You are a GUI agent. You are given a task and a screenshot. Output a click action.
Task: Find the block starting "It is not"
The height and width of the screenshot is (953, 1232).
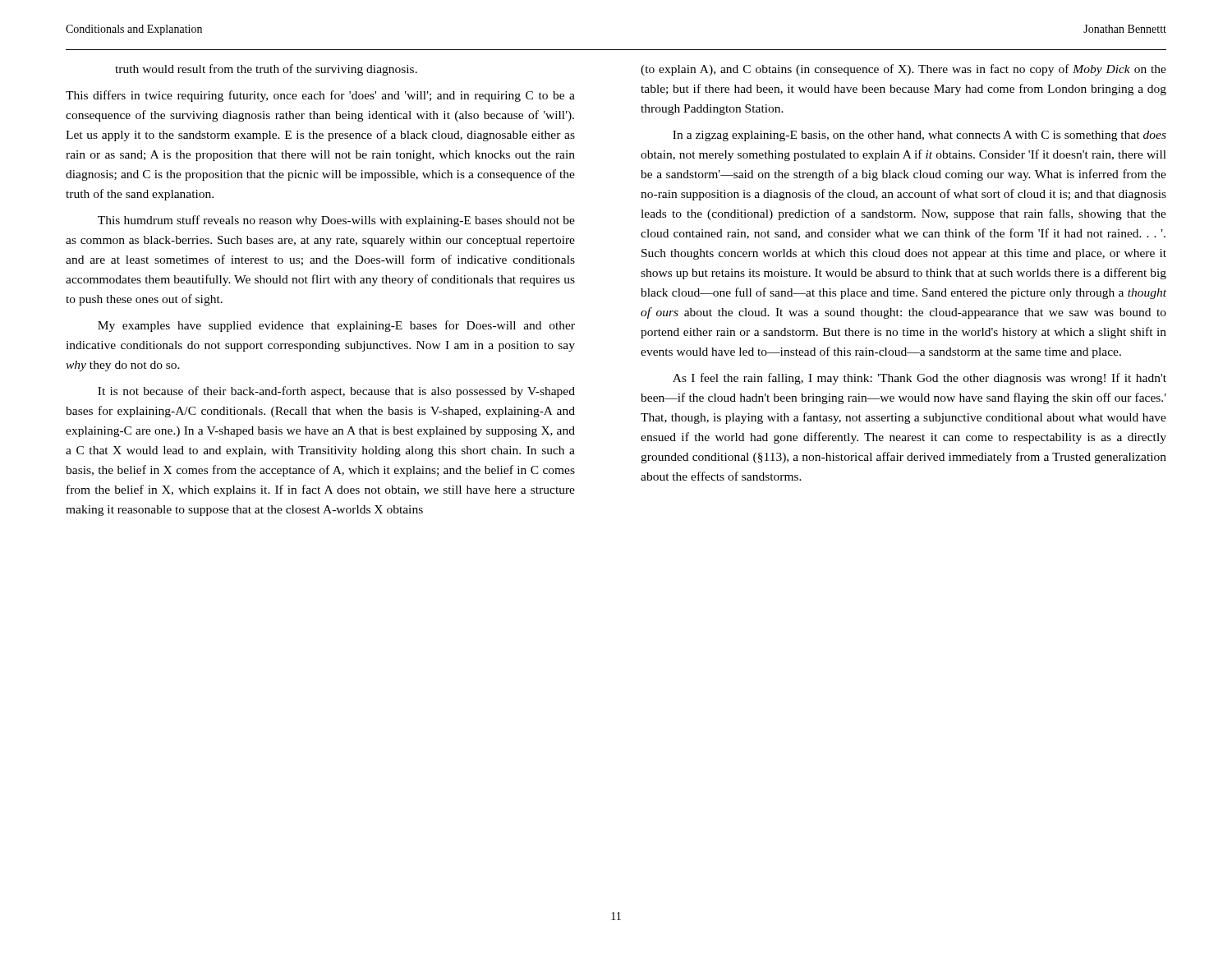point(320,450)
